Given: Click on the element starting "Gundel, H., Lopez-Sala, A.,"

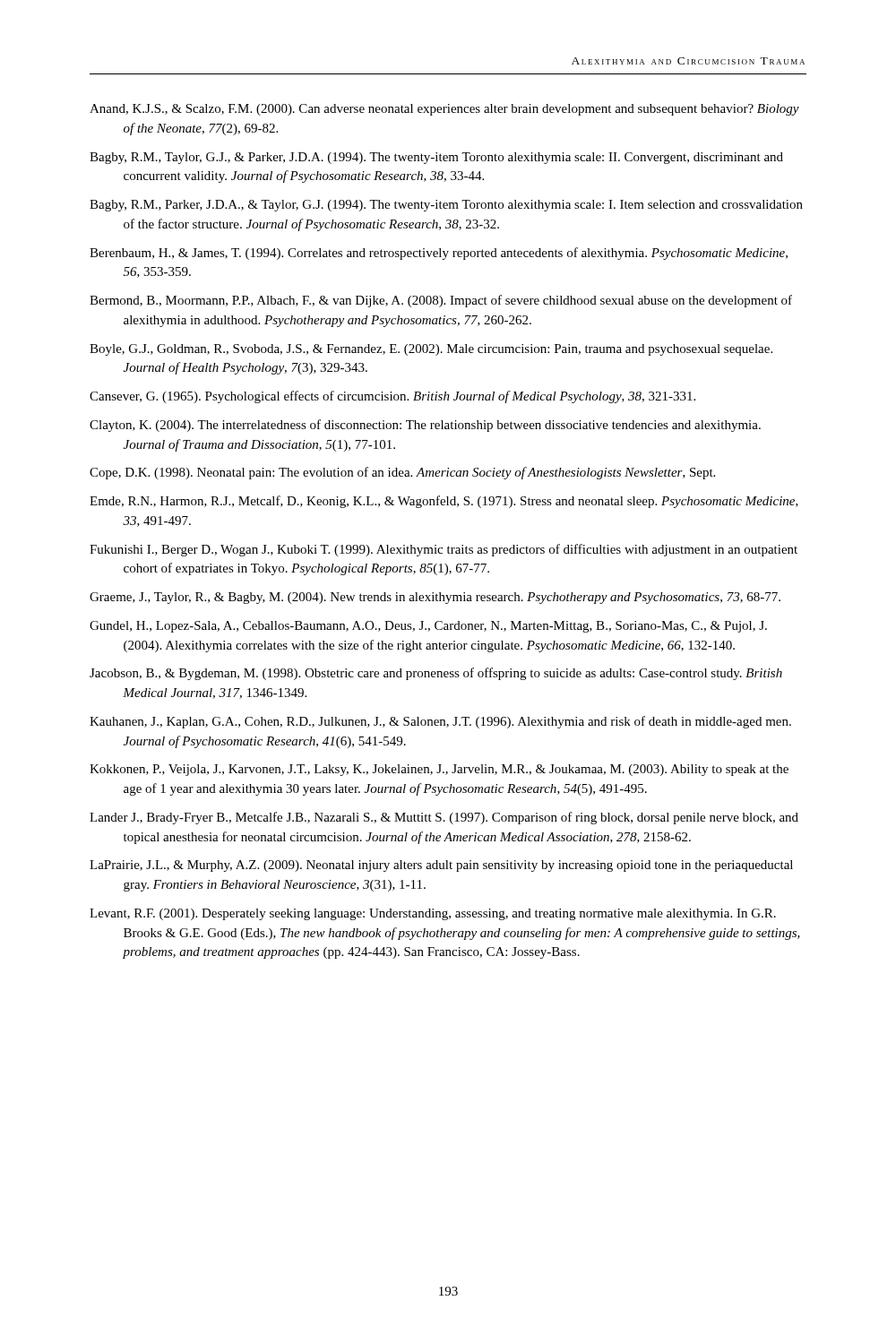Looking at the screenshot, I should click(x=429, y=635).
